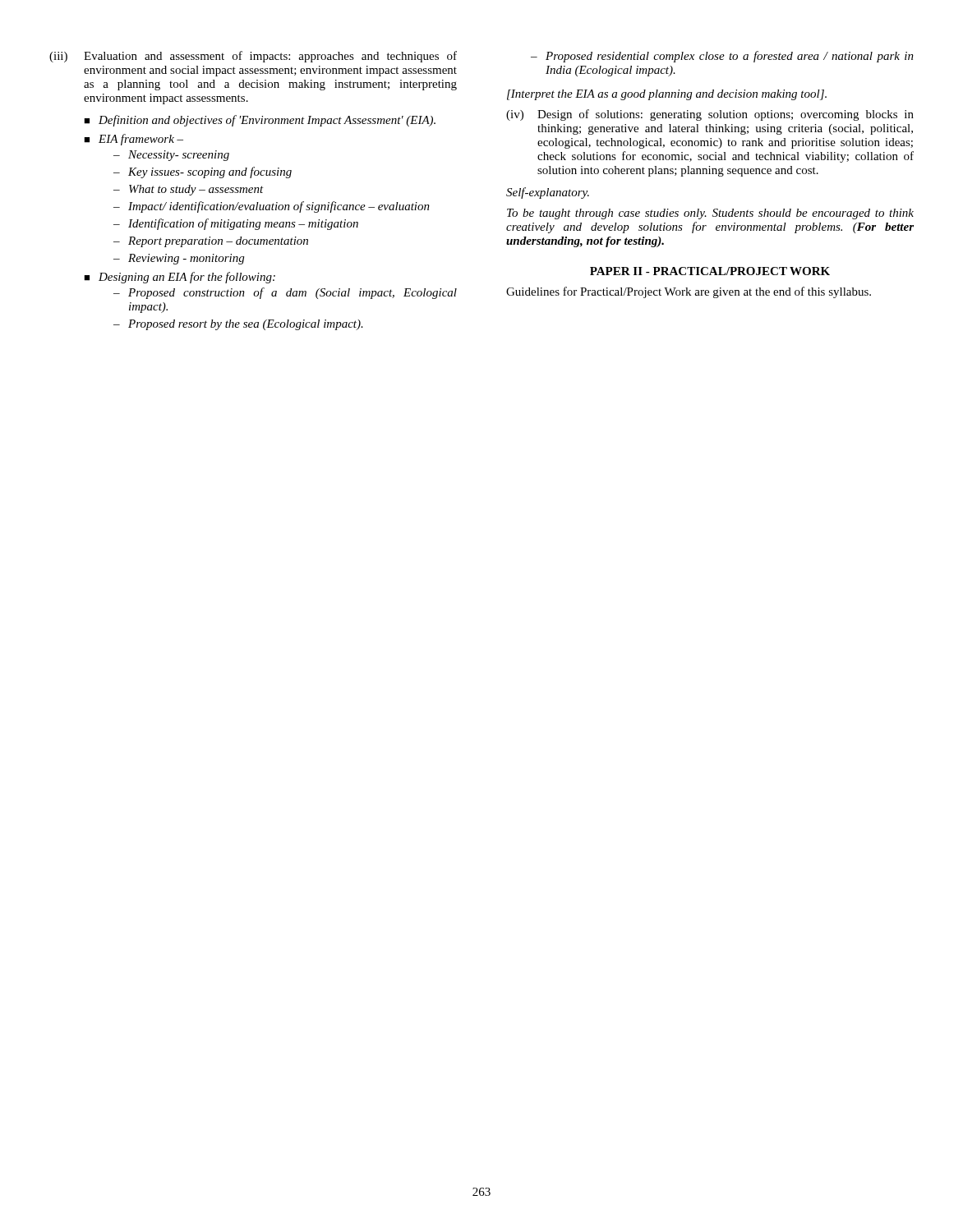Where is the passage that starts "(iii) Evaluation and assessment"?
Viewport: 963px width, 1232px height.
tap(253, 77)
